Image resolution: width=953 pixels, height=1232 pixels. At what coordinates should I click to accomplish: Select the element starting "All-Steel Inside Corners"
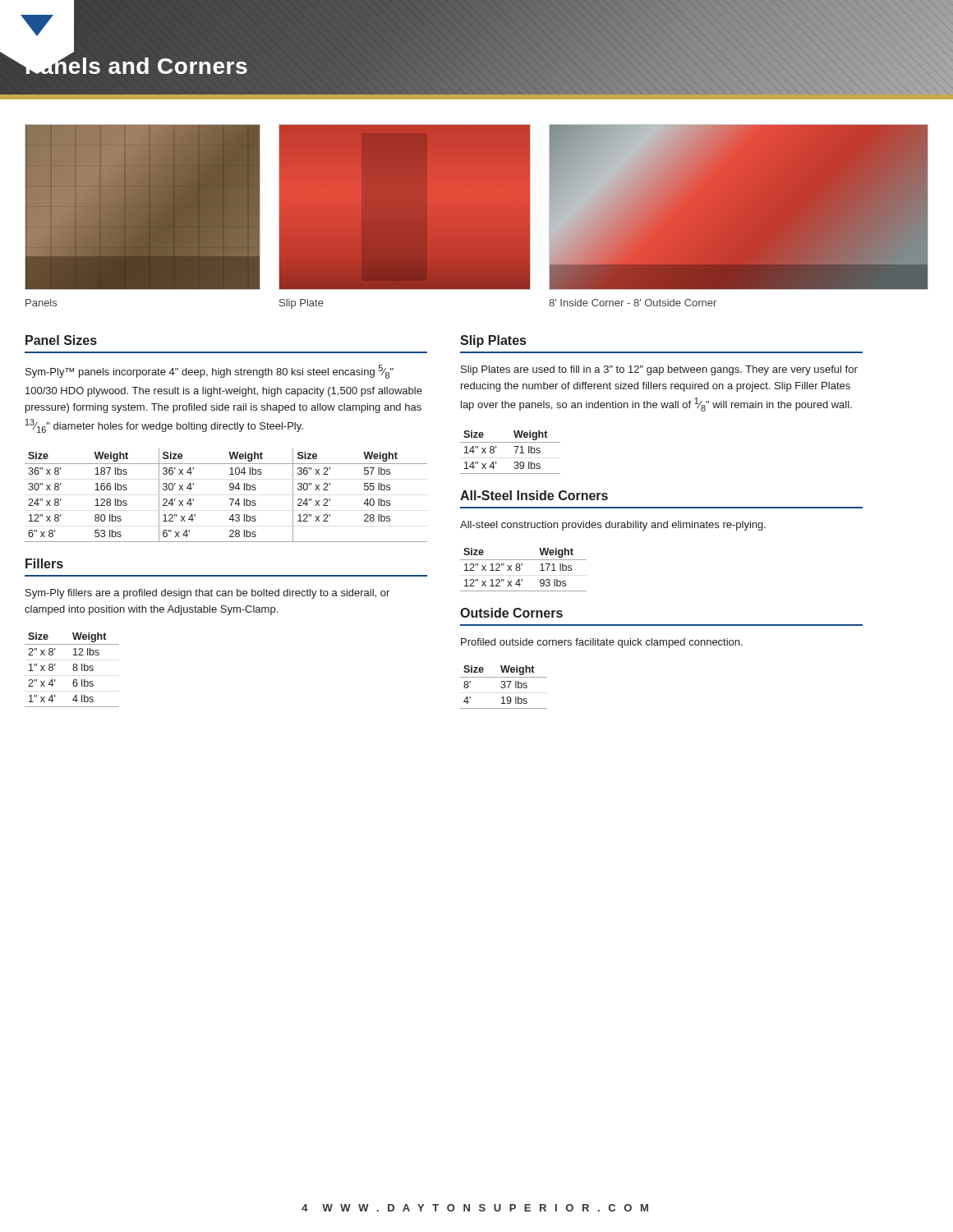[661, 499]
